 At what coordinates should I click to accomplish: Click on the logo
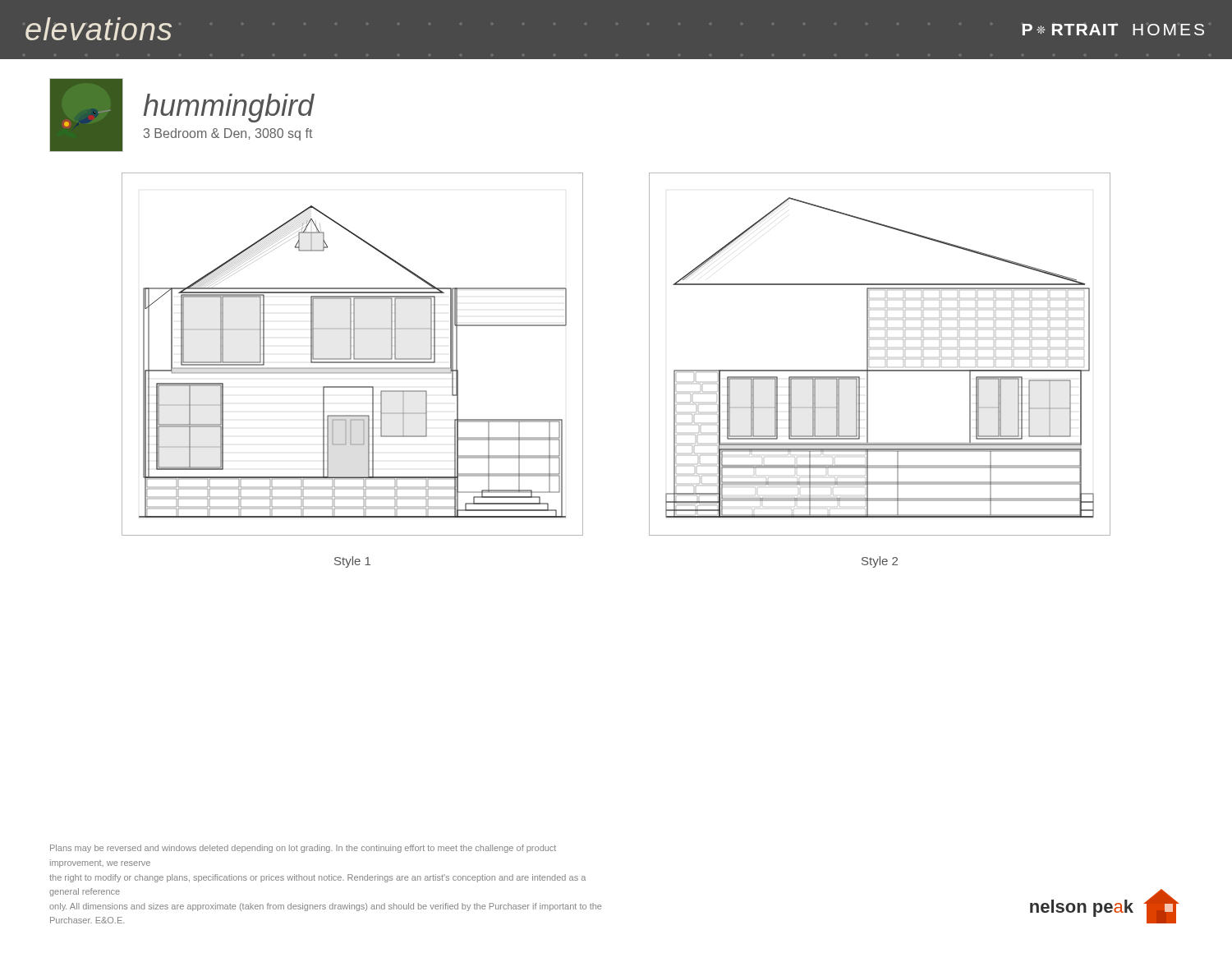[x=1106, y=907]
